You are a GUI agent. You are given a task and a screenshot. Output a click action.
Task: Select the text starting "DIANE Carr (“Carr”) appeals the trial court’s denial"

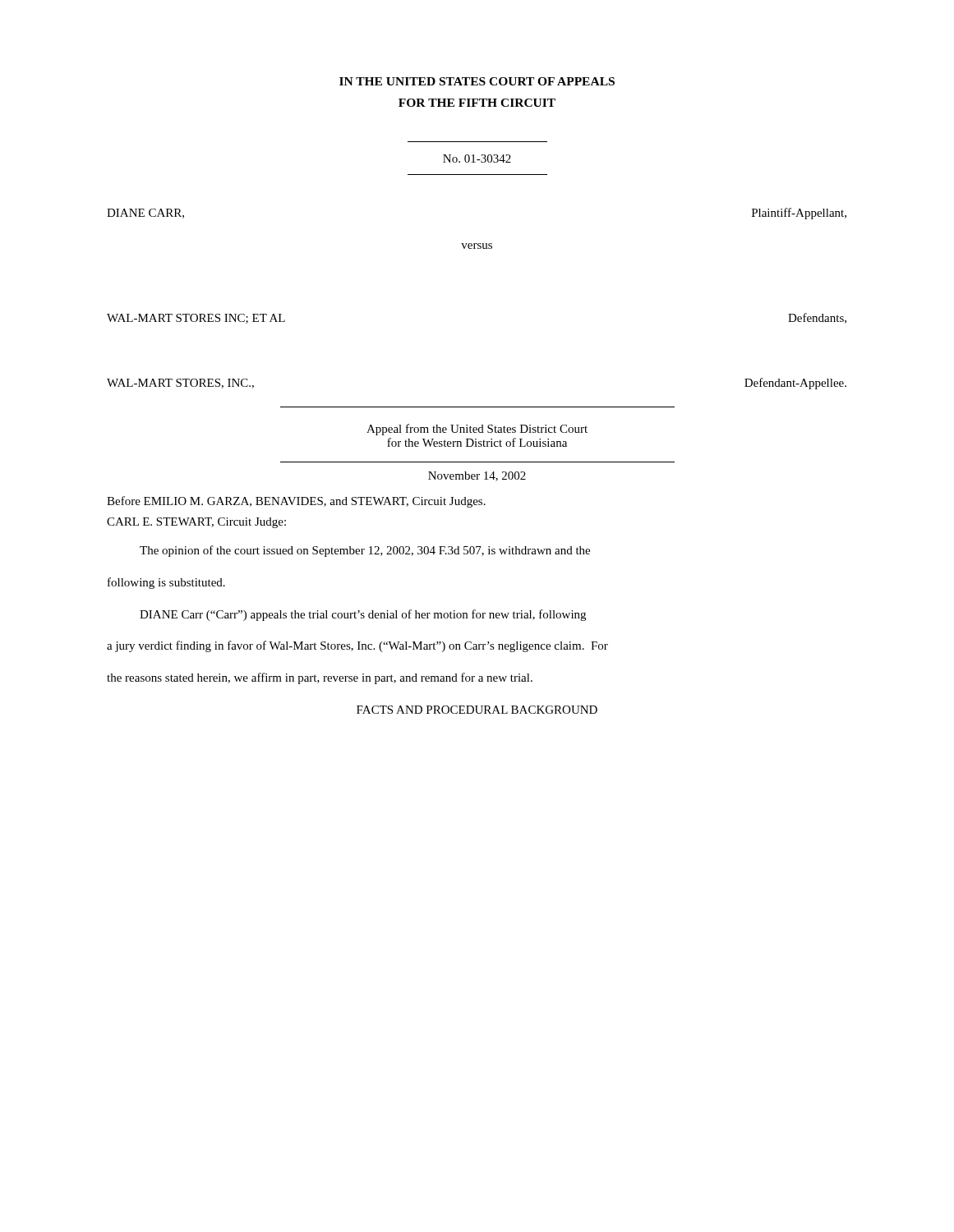363,614
